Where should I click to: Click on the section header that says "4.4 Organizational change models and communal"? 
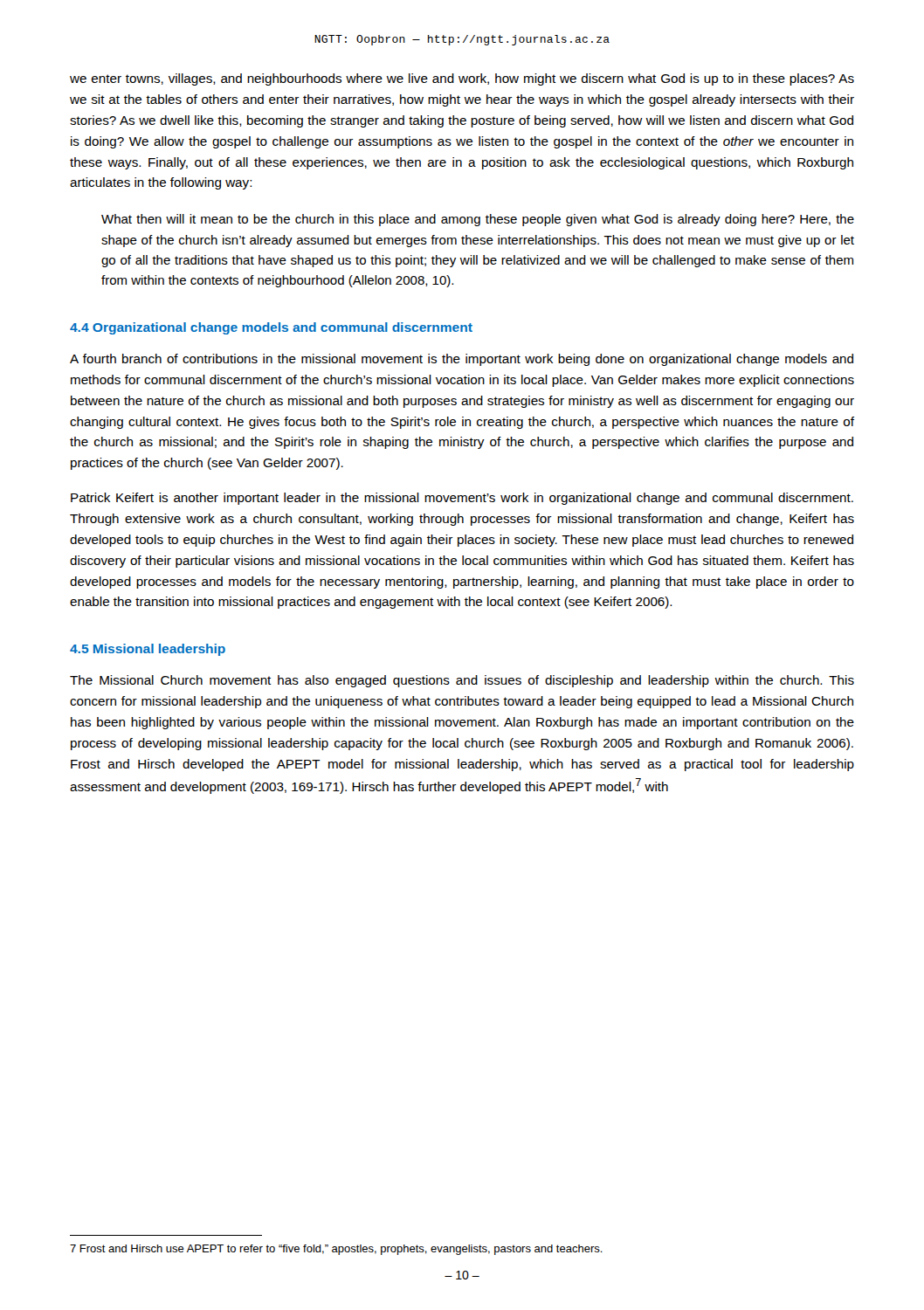(271, 327)
